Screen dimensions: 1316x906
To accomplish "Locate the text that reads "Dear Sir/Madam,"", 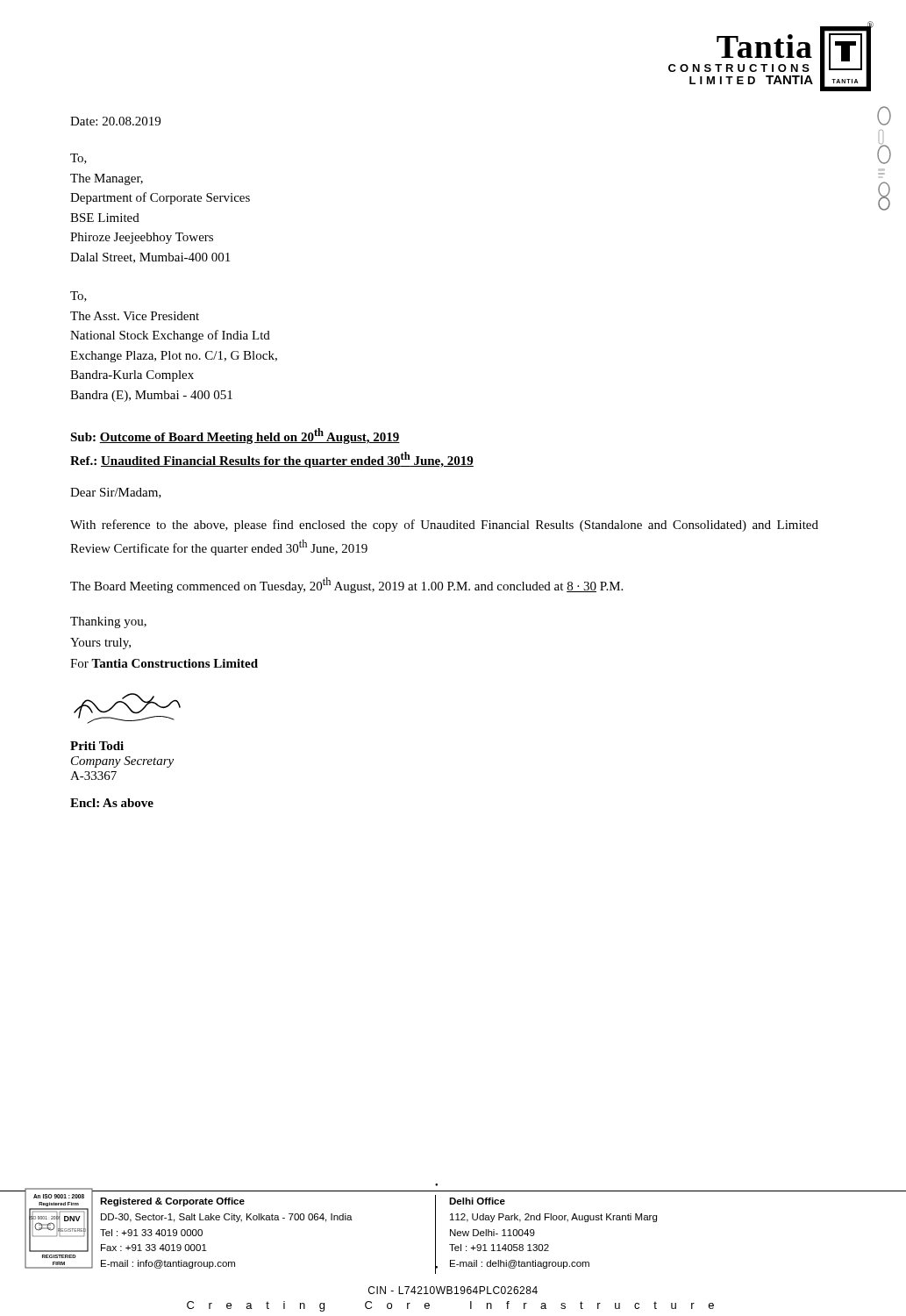I will 116,492.
